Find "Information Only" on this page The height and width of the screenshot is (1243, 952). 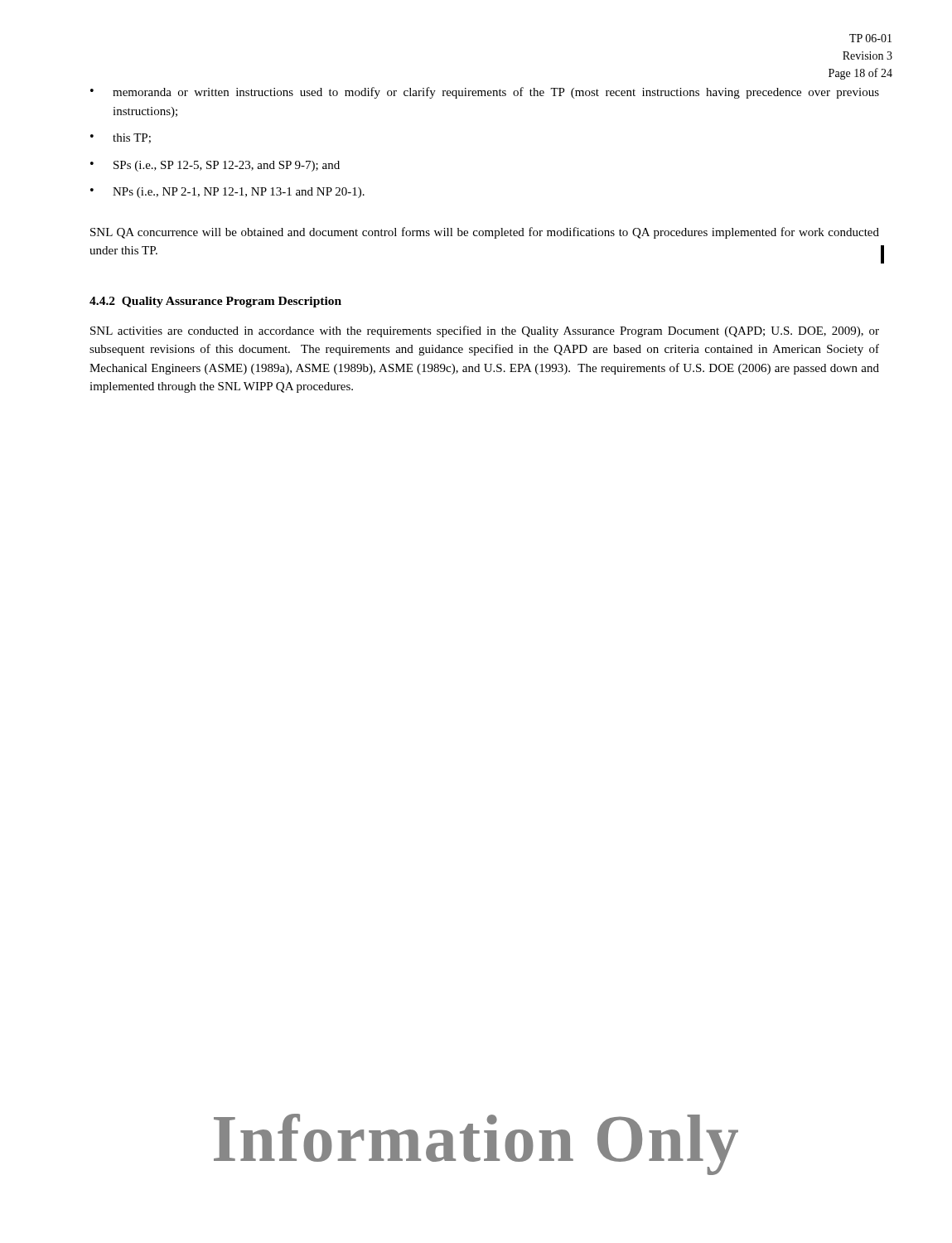(x=476, y=1139)
